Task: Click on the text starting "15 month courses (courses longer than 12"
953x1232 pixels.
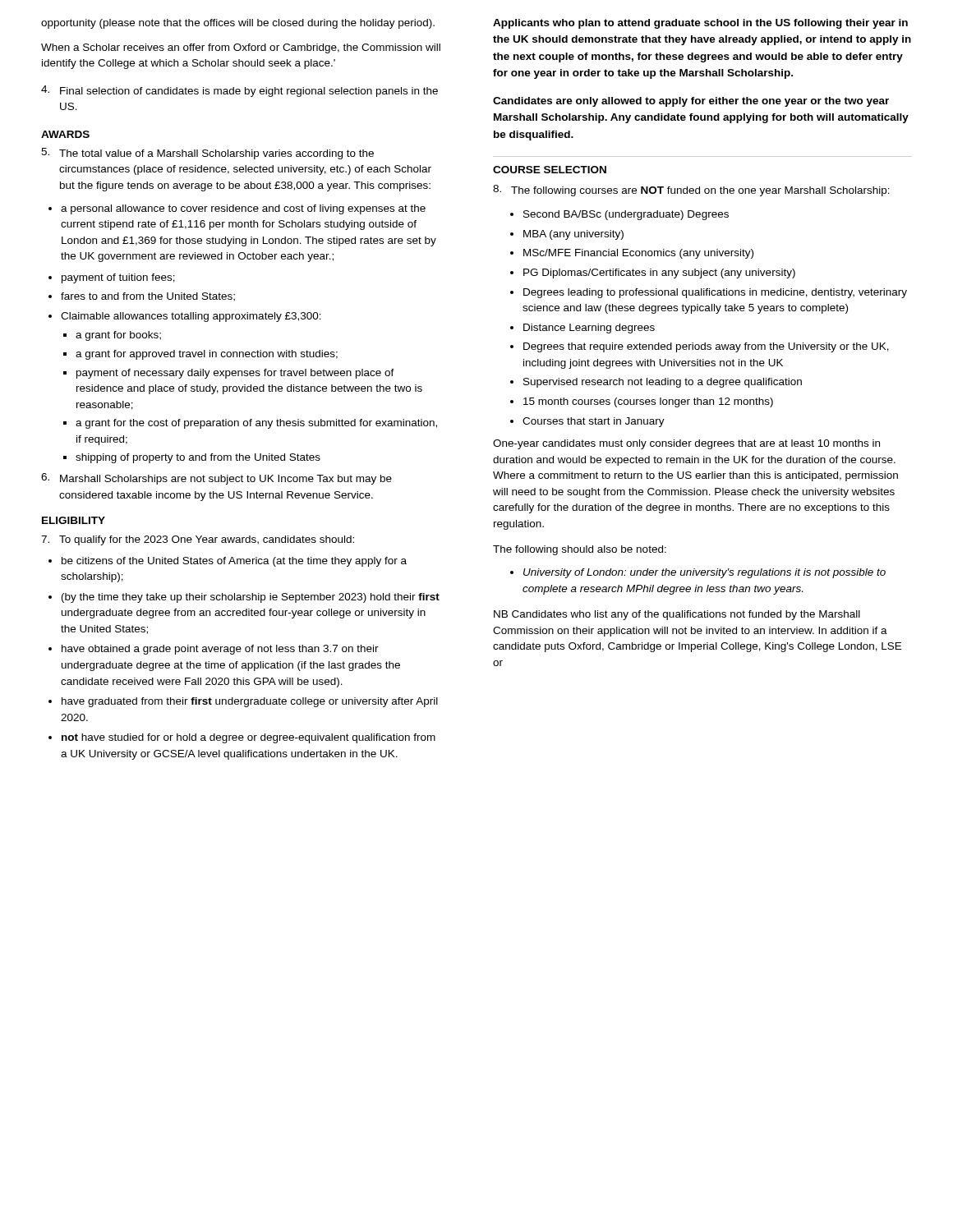Action: (648, 401)
